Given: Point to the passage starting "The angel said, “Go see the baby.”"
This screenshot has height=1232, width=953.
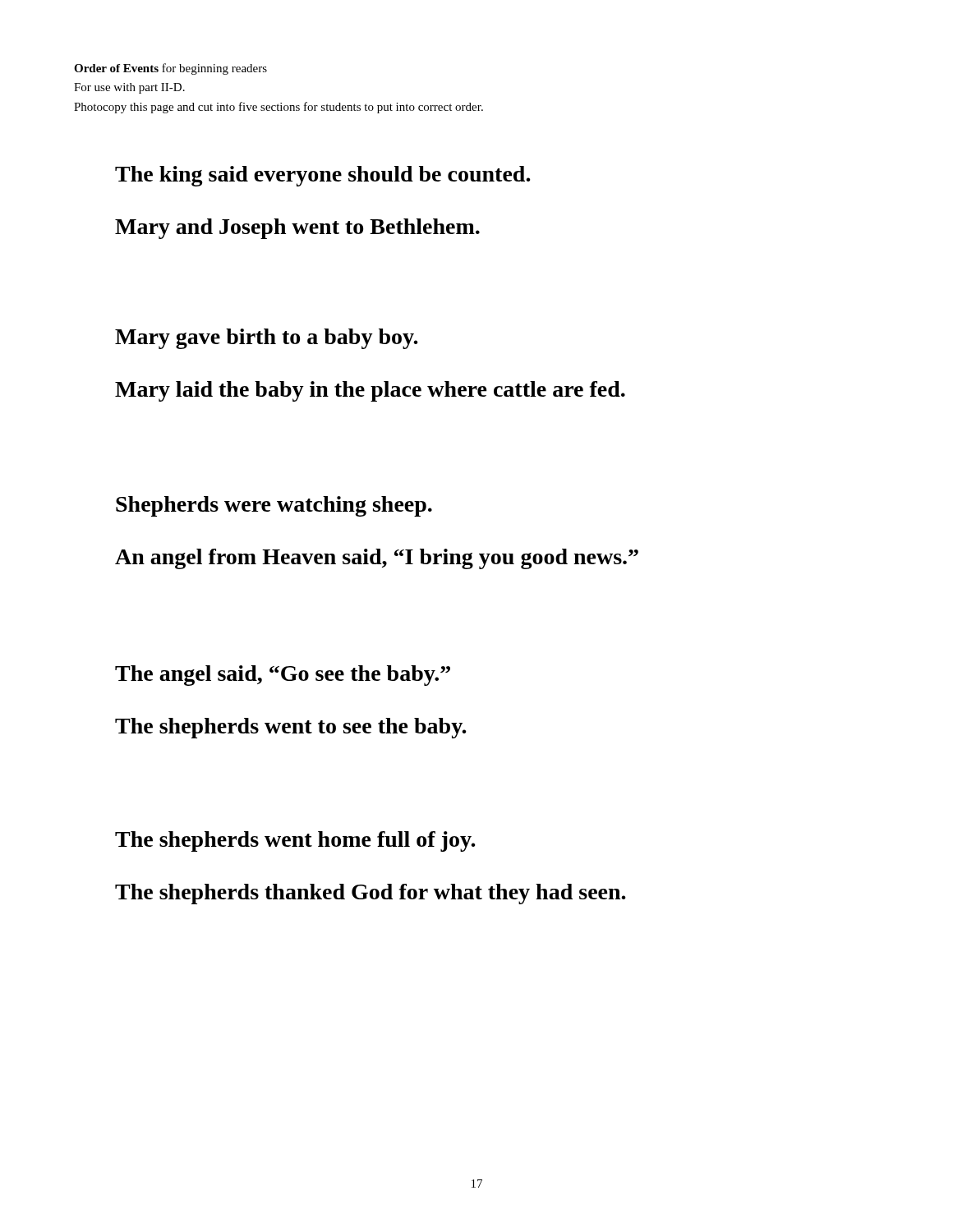Looking at the screenshot, I should coord(283,673).
